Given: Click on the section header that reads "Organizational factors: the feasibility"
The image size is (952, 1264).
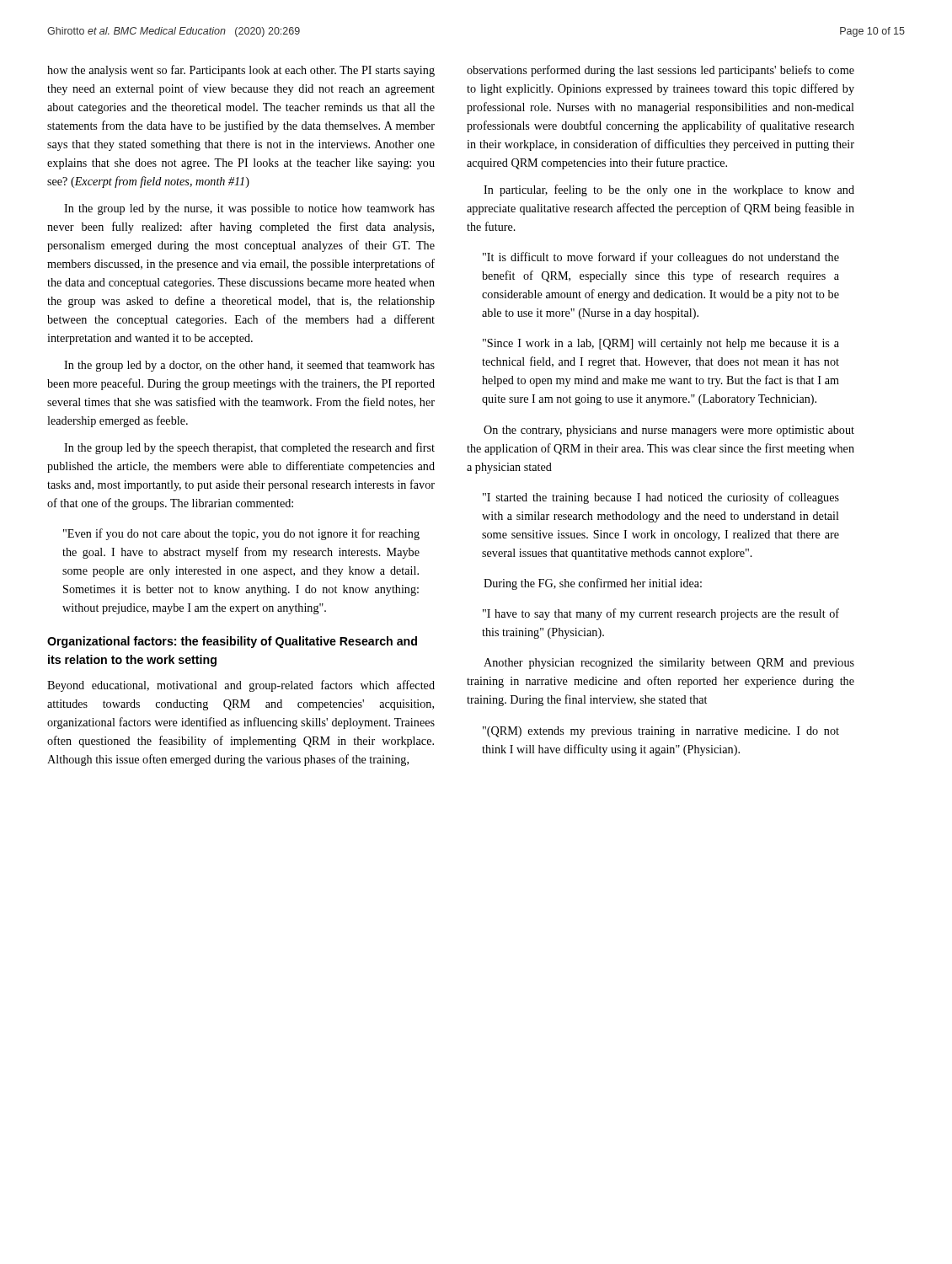Looking at the screenshot, I should pyautogui.click(x=233, y=651).
